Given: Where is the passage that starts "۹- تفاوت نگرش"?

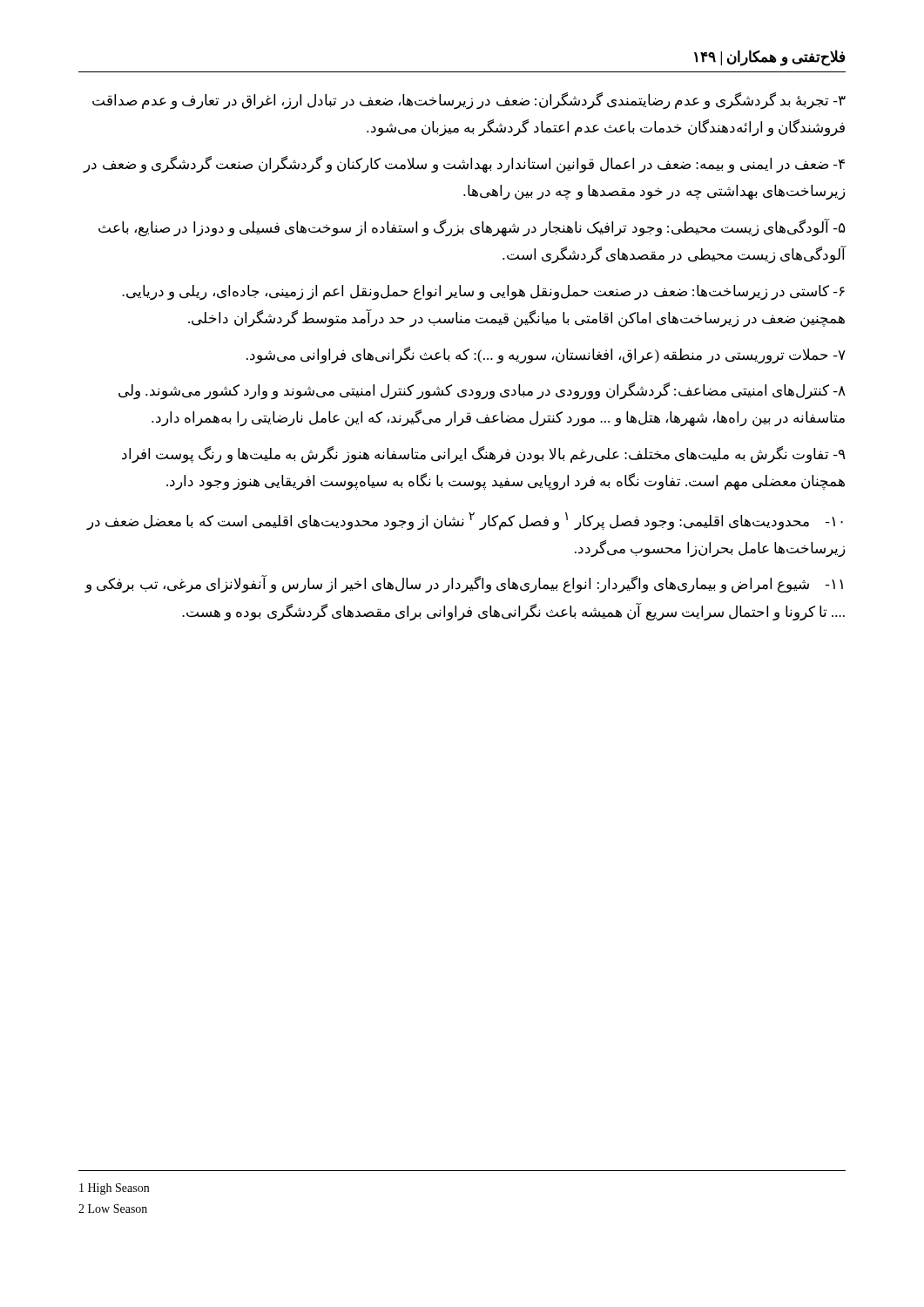Looking at the screenshot, I should tap(483, 468).
